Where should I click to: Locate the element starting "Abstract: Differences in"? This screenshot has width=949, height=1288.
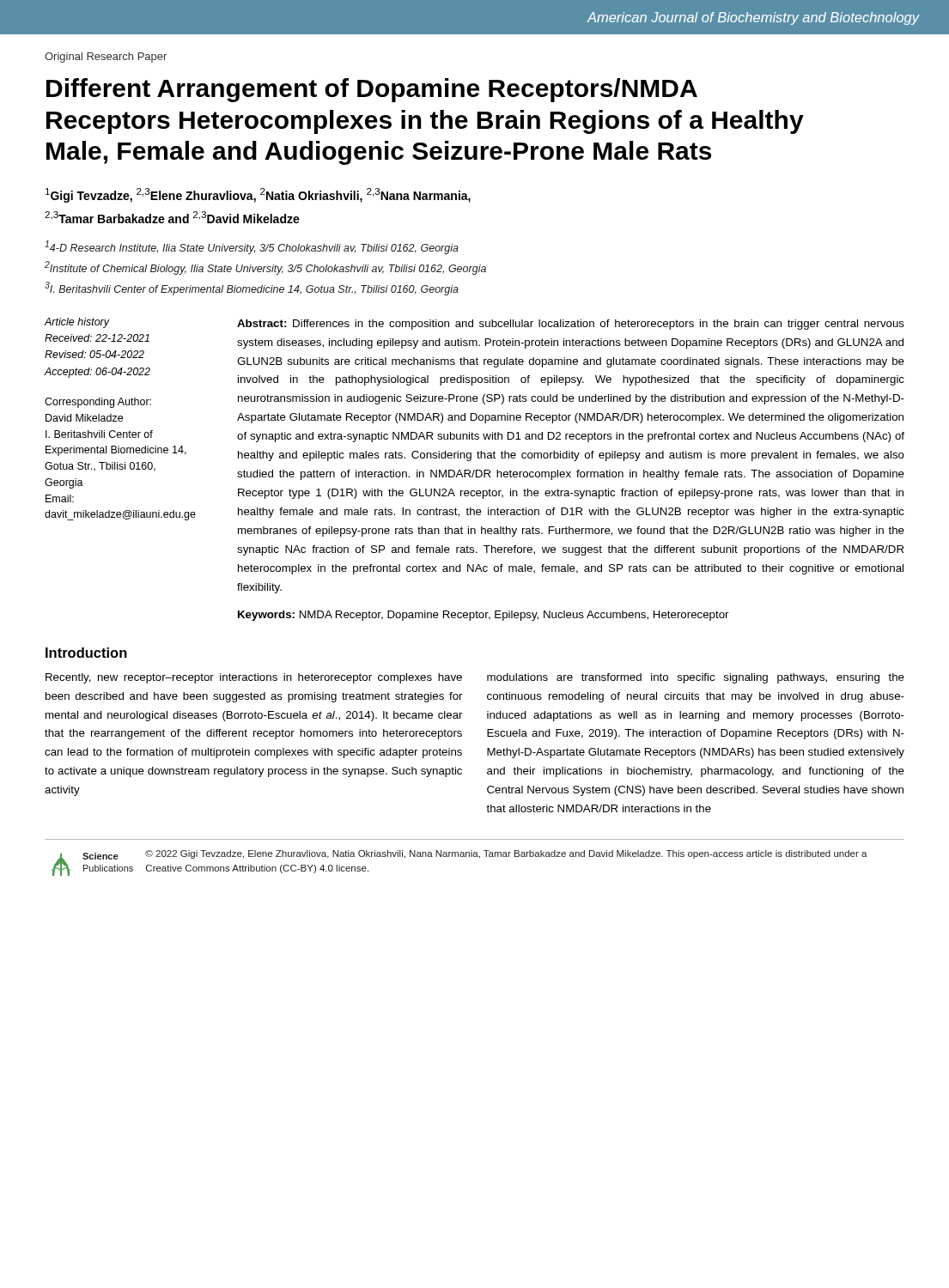click(x=571, y=455)
